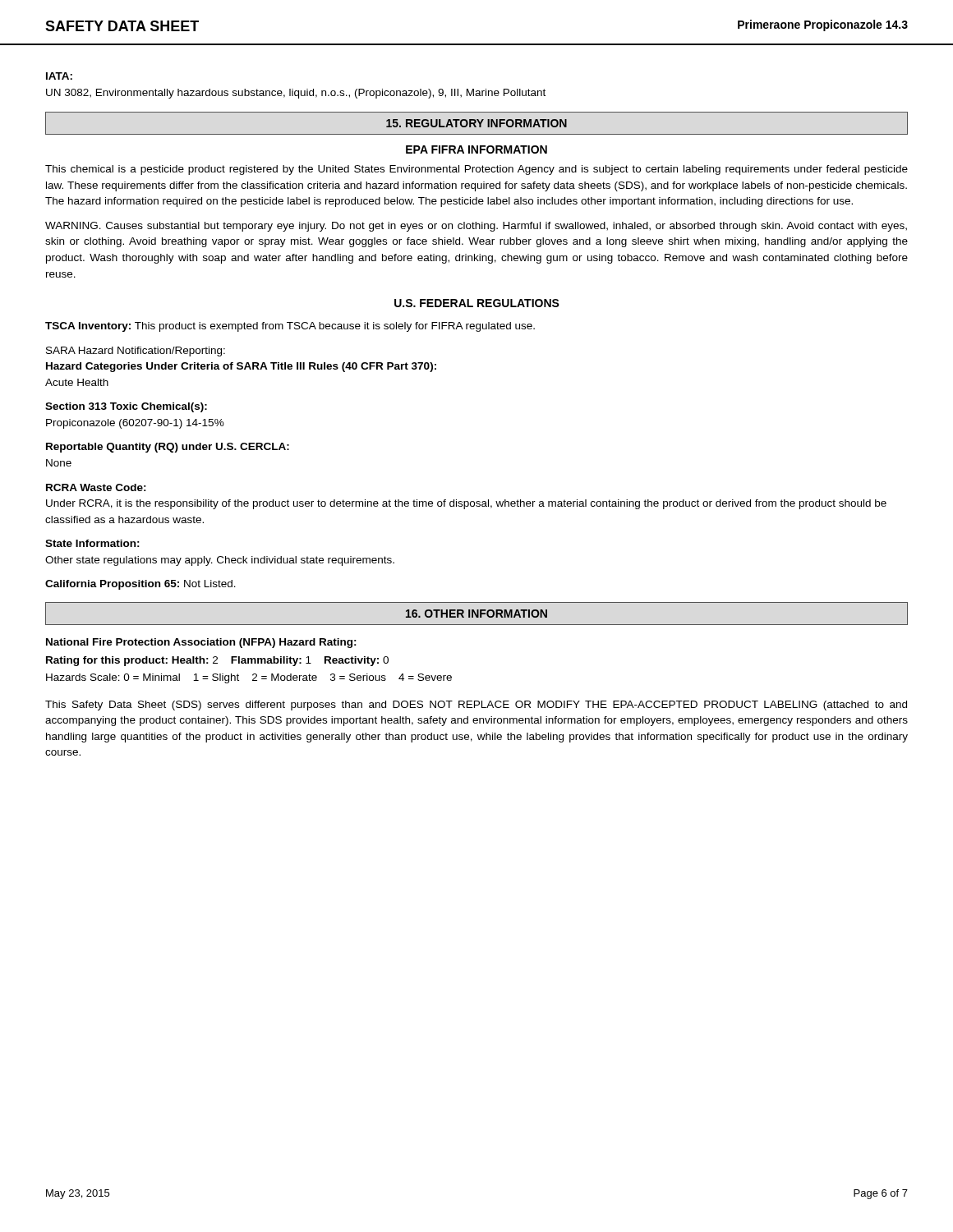Screen dimensions: 1232x953
Task: Where does it say "16. OTHER INFORMATION"?
Action: pyautogui.click(x=476, y=613)
